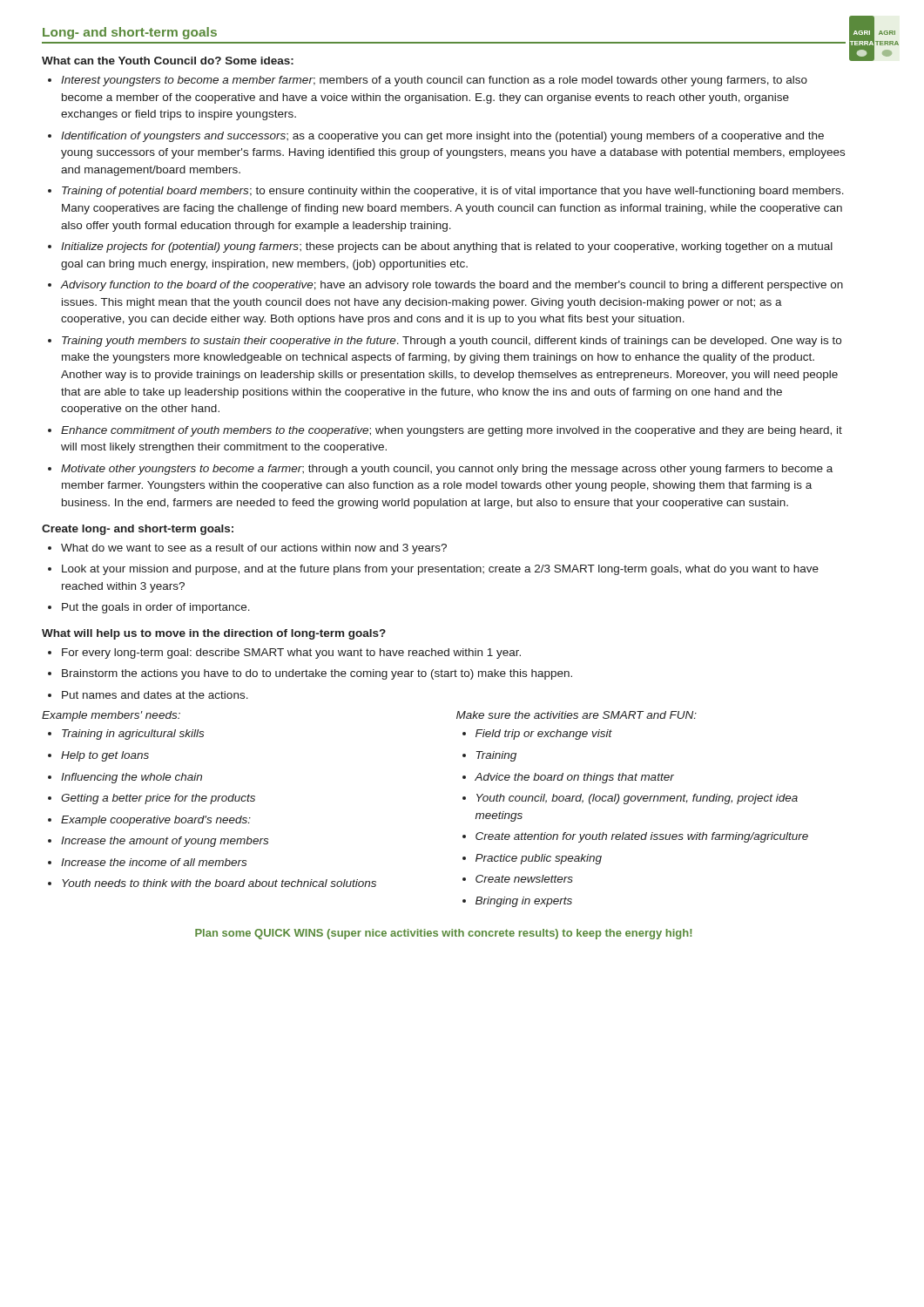Click the passage that begins "Increase the amount"
The height and width of the screenshot is (1307, 924).
pos(165,841)
